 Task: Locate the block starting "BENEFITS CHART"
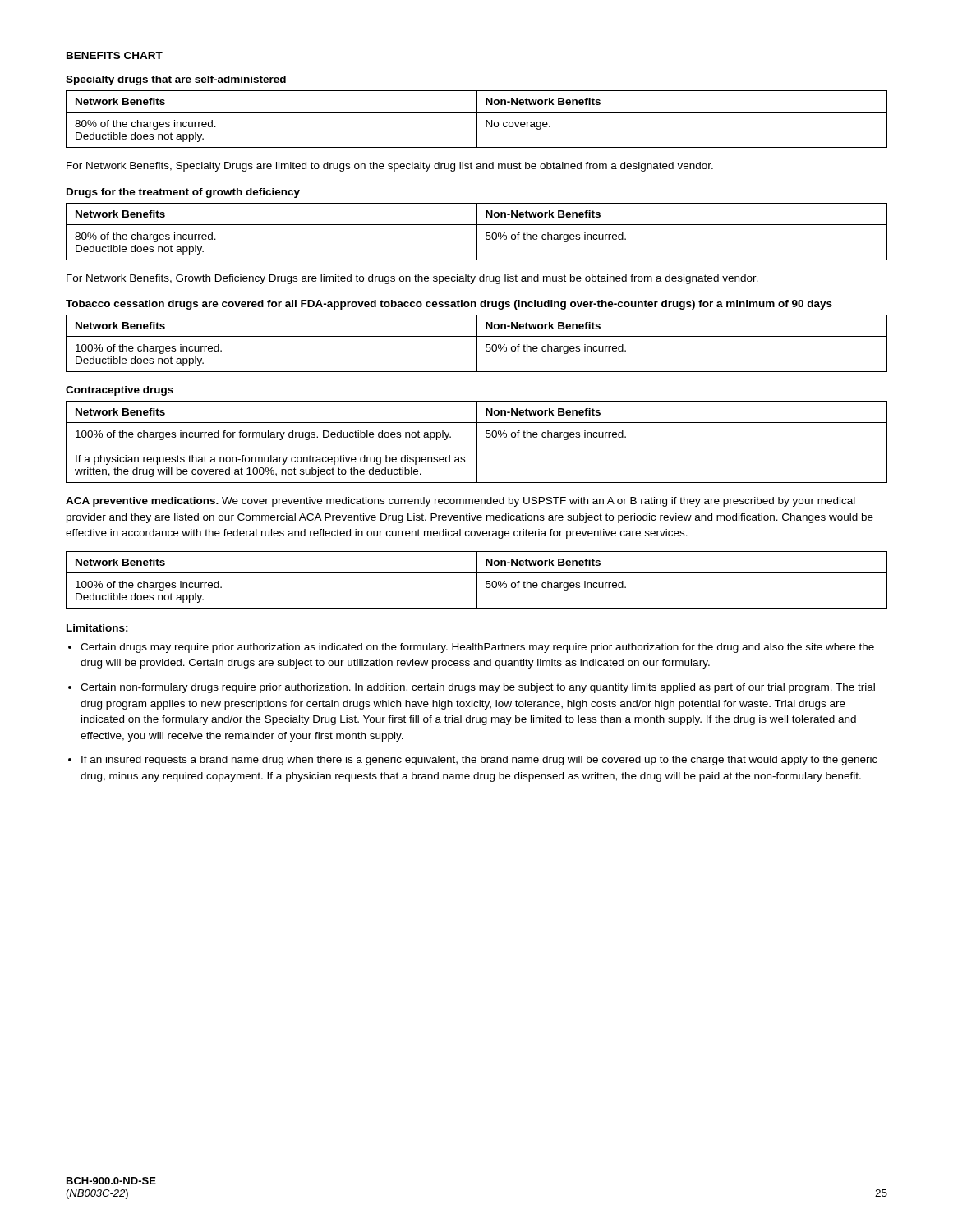click(114, 55)
